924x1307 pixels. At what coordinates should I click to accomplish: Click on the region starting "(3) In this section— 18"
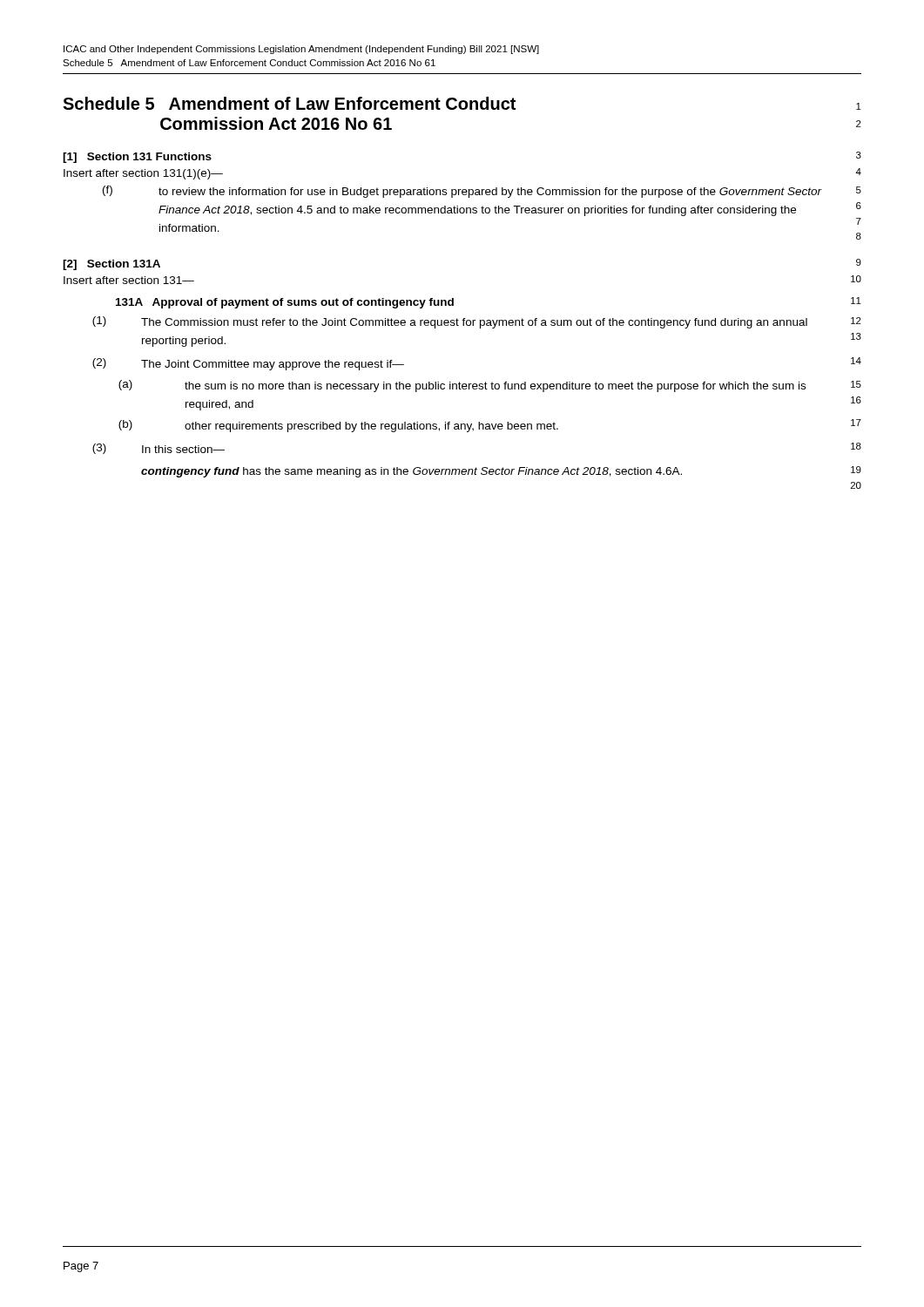[187, 448]
